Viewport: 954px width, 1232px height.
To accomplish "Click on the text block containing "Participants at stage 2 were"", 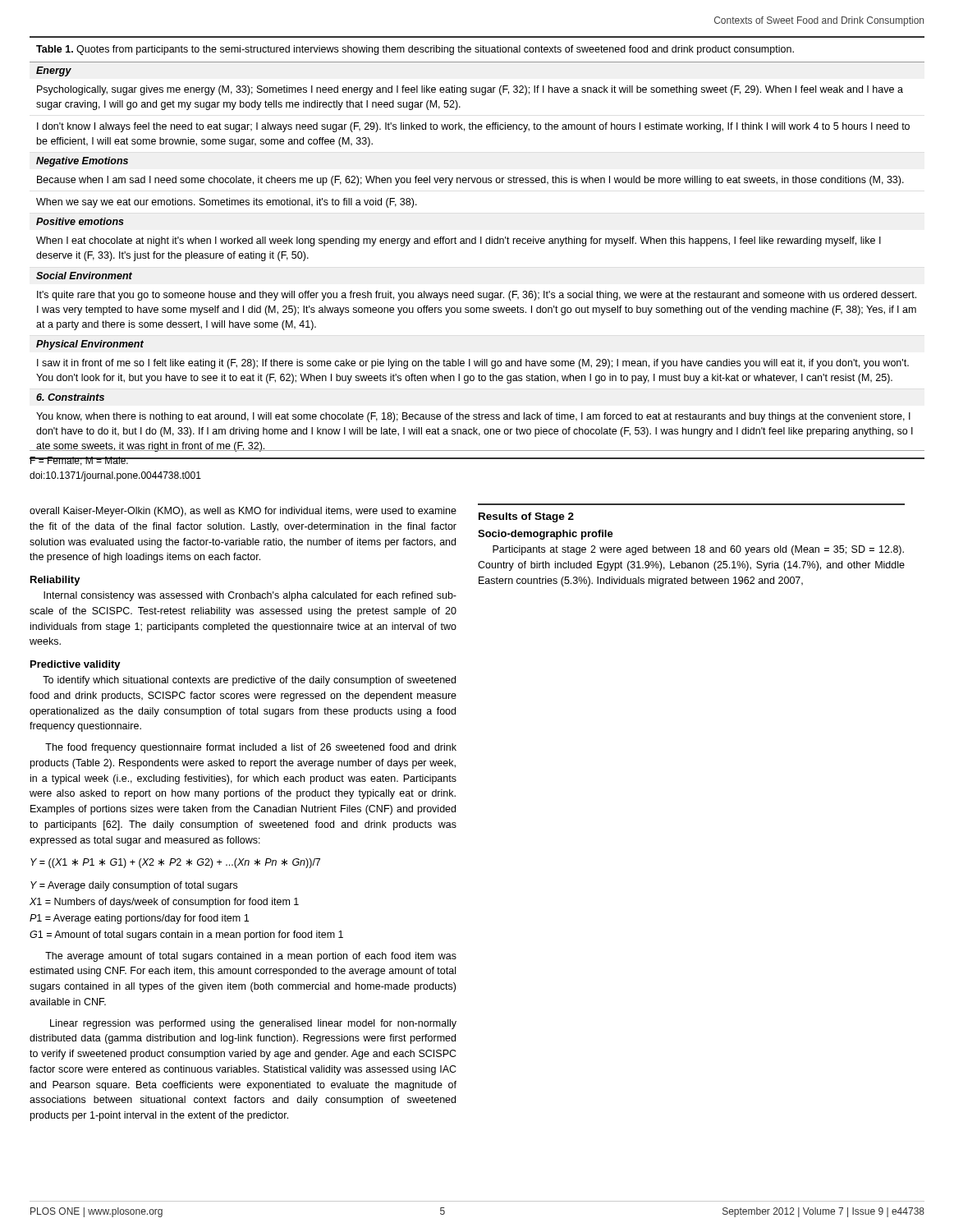I will point(691,565).
